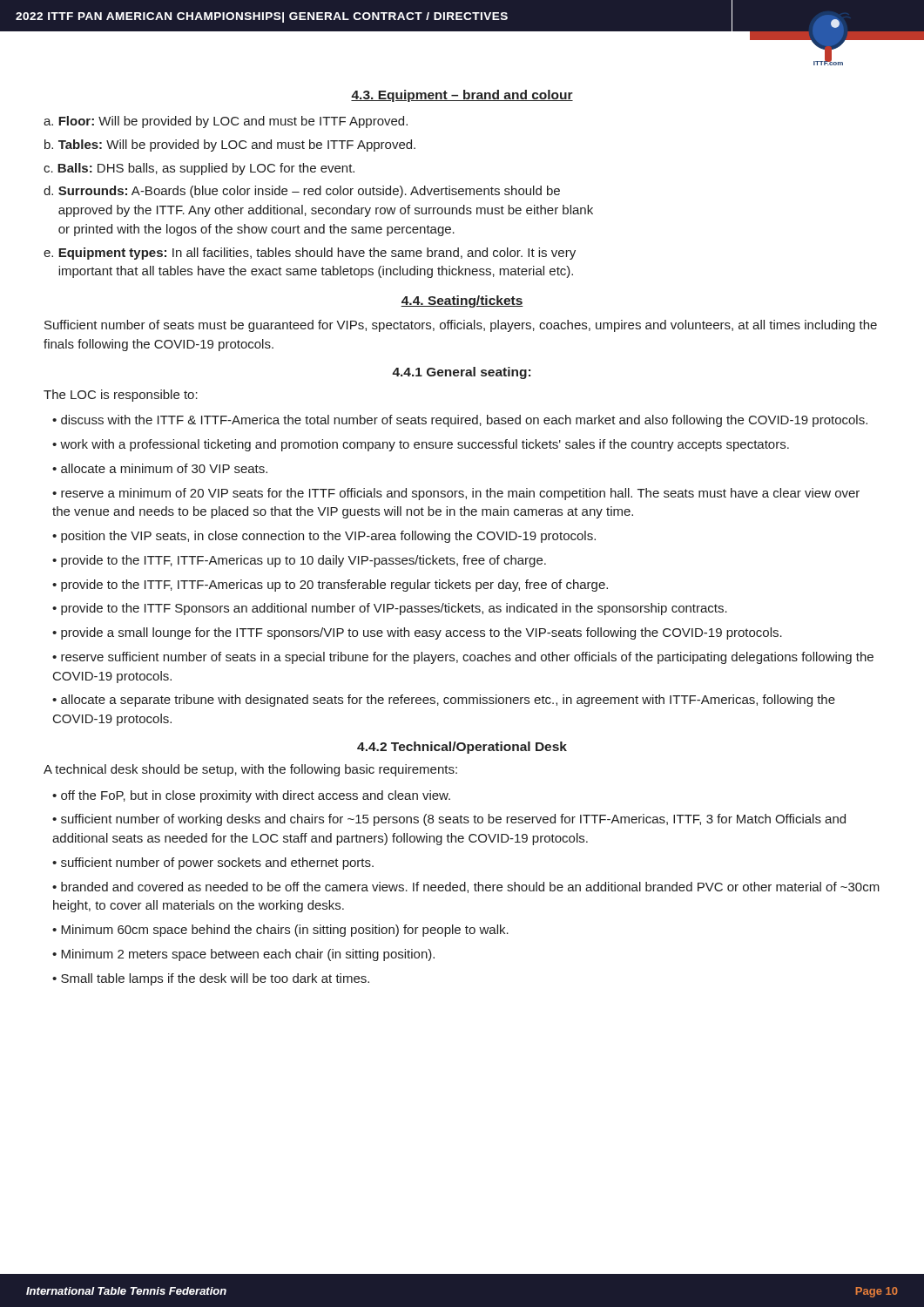Where does it say "4.4.2 Technical/Operational Desk"?
Image resolution: width=924 pixels, height=1307 pixels.
coord(462,746)
